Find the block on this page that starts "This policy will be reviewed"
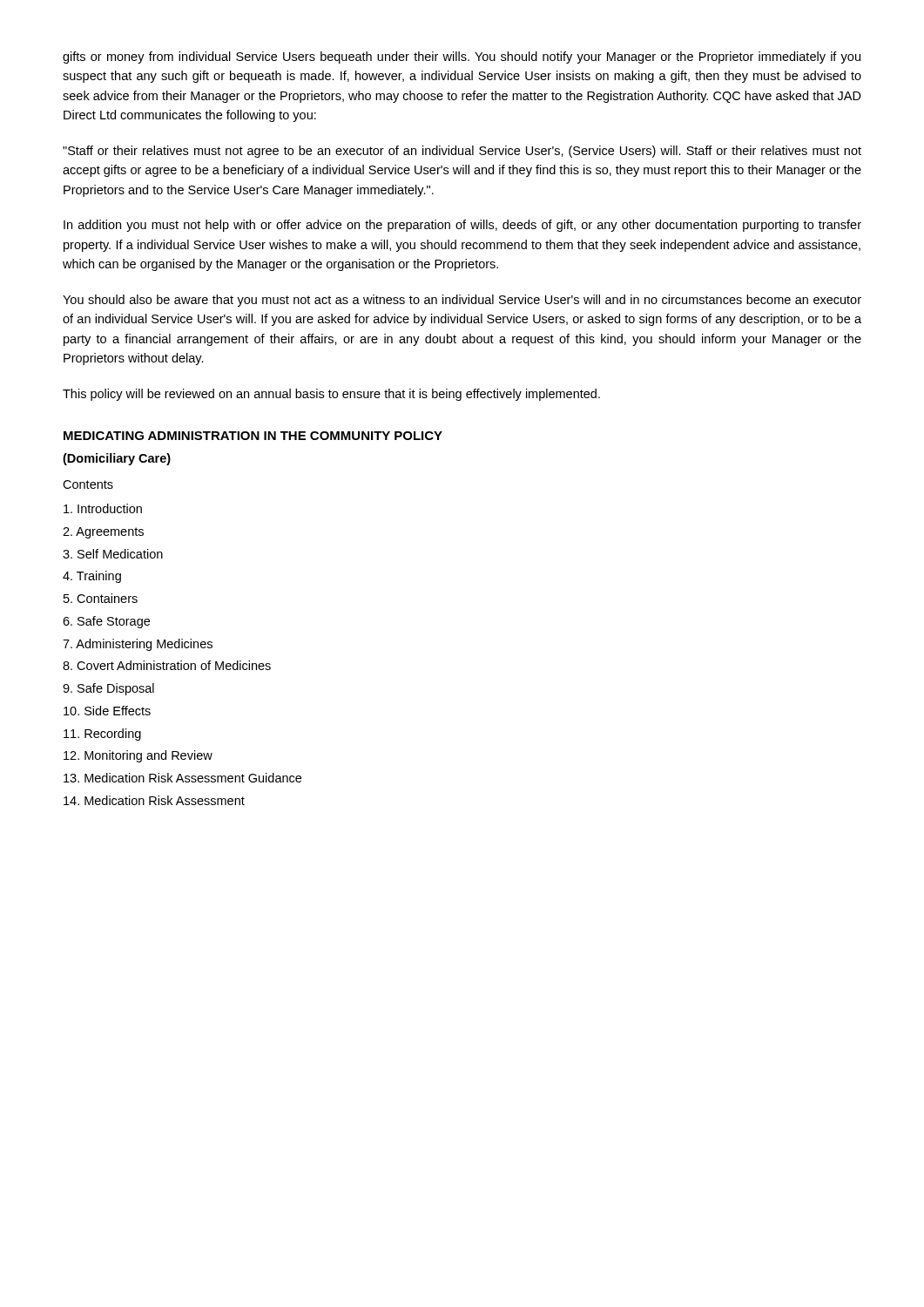This screenshot has width=924, height=1307. tap(332, 393)
